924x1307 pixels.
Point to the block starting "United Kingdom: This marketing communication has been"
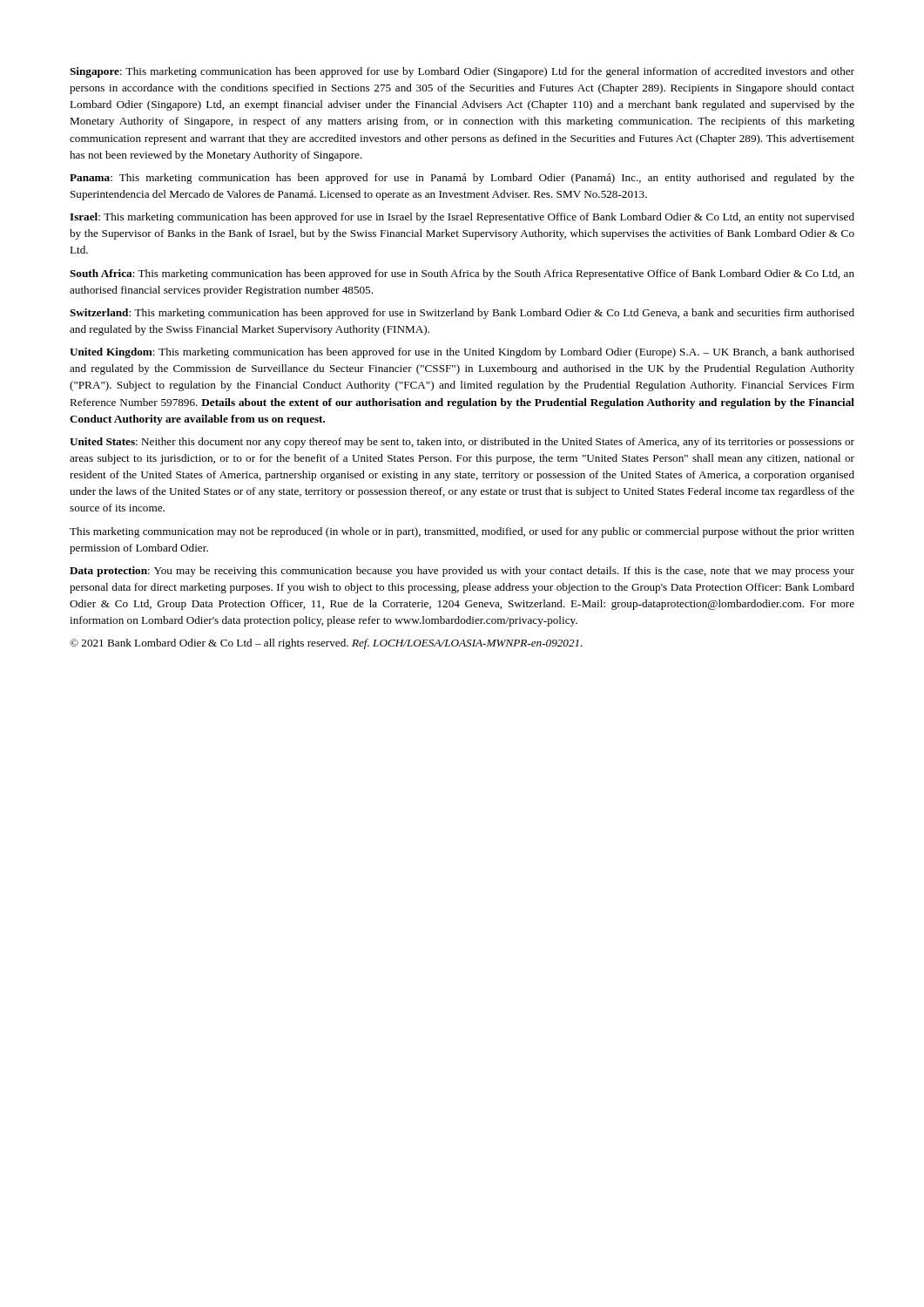point(462,385)
